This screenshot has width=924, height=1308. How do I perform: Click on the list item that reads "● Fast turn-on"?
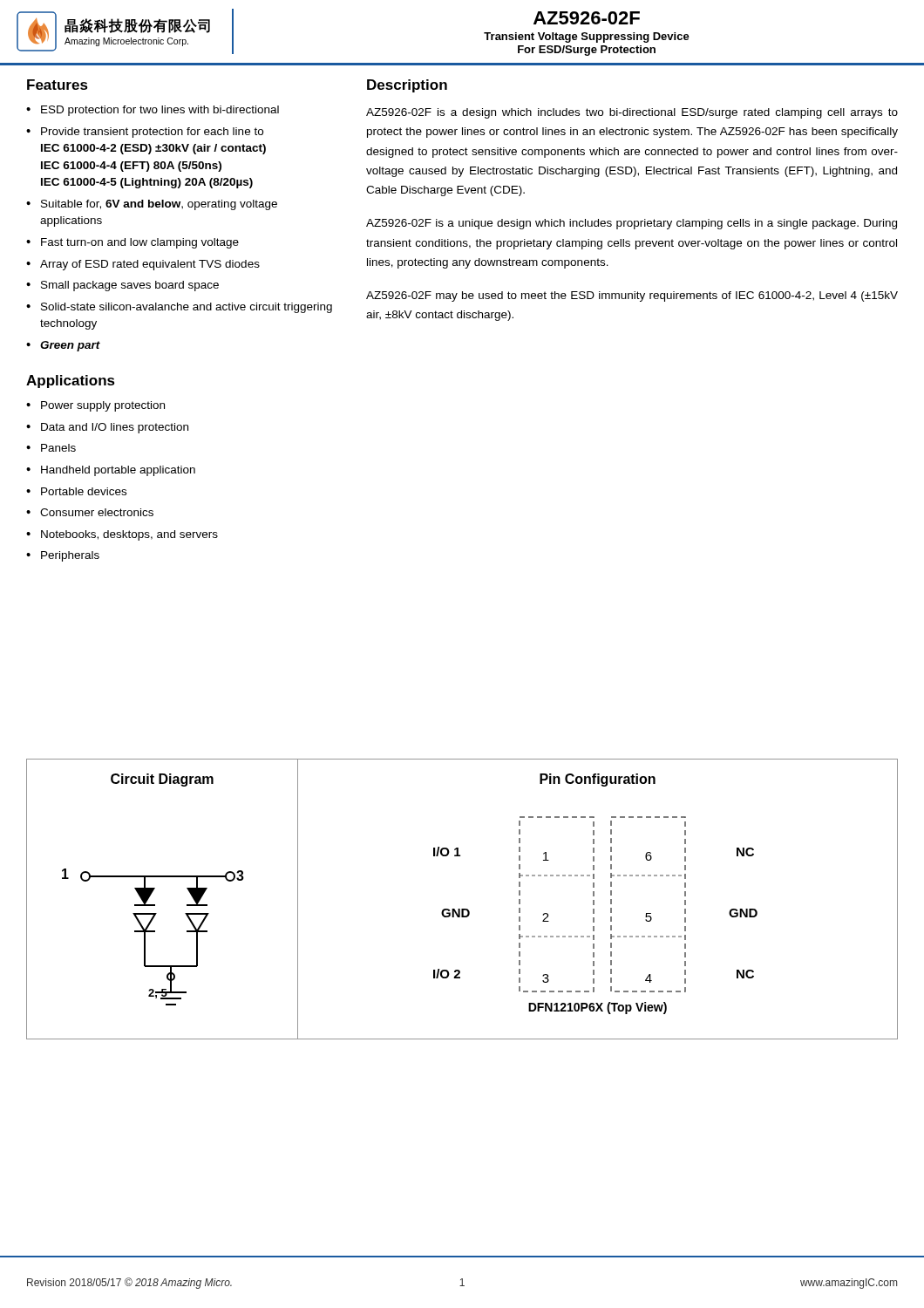coord(133,242)
